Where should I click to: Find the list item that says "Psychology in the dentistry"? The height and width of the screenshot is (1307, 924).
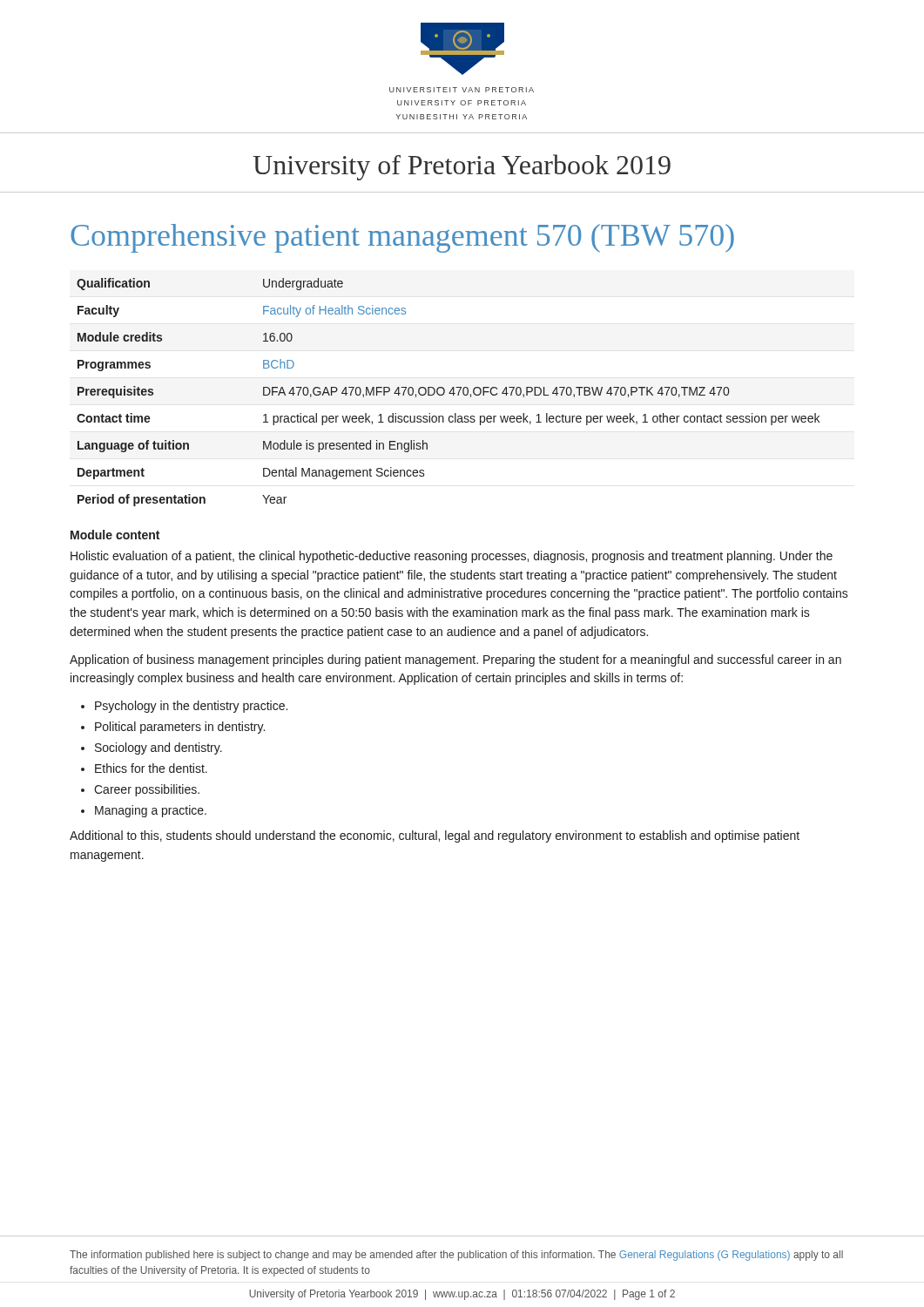click(191, 707)
